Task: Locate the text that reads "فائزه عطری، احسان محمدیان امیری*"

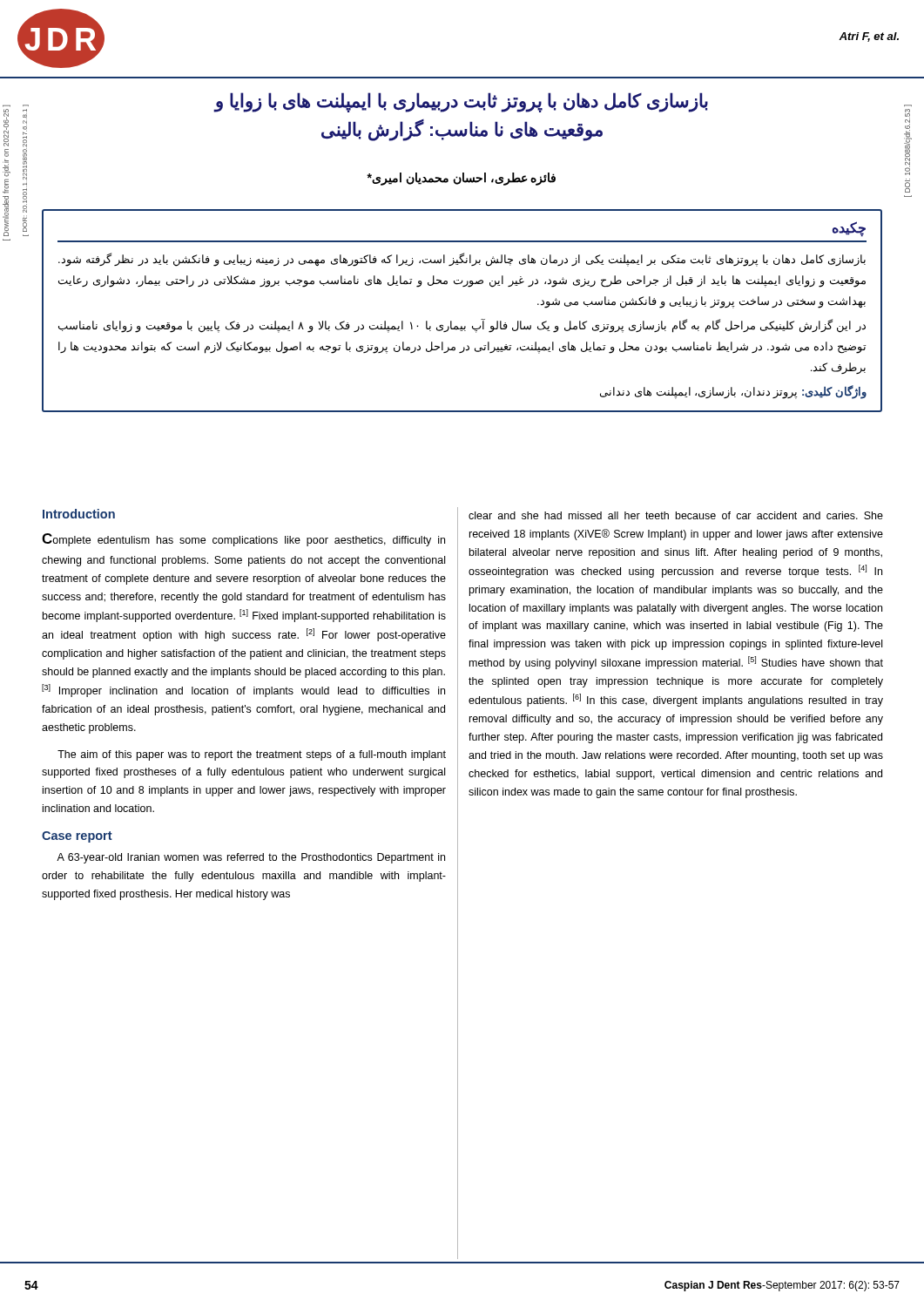Action: click(462, 178)
